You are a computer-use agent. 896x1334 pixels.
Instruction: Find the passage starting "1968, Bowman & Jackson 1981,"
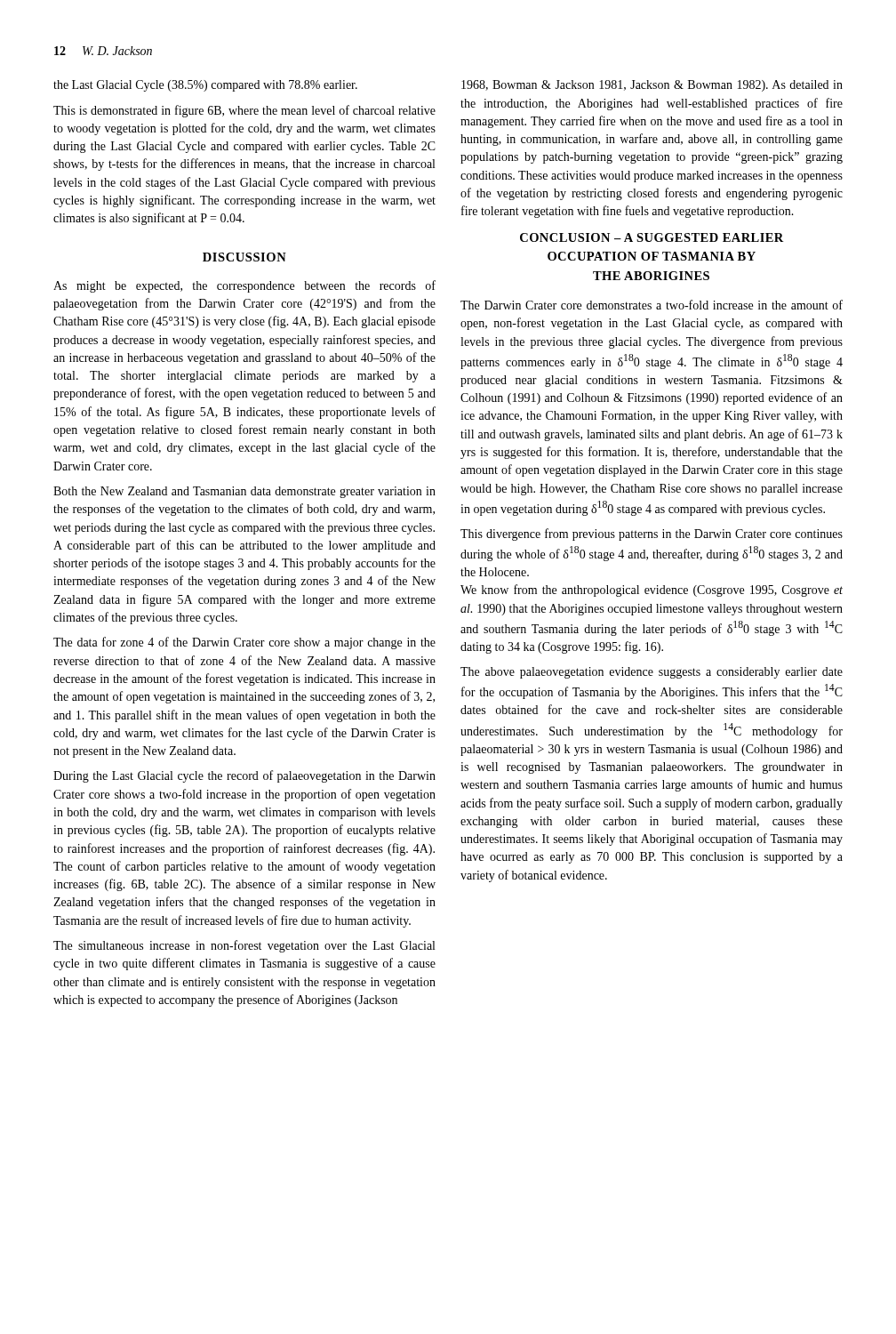pyautogui.click(x=652, y=149)
